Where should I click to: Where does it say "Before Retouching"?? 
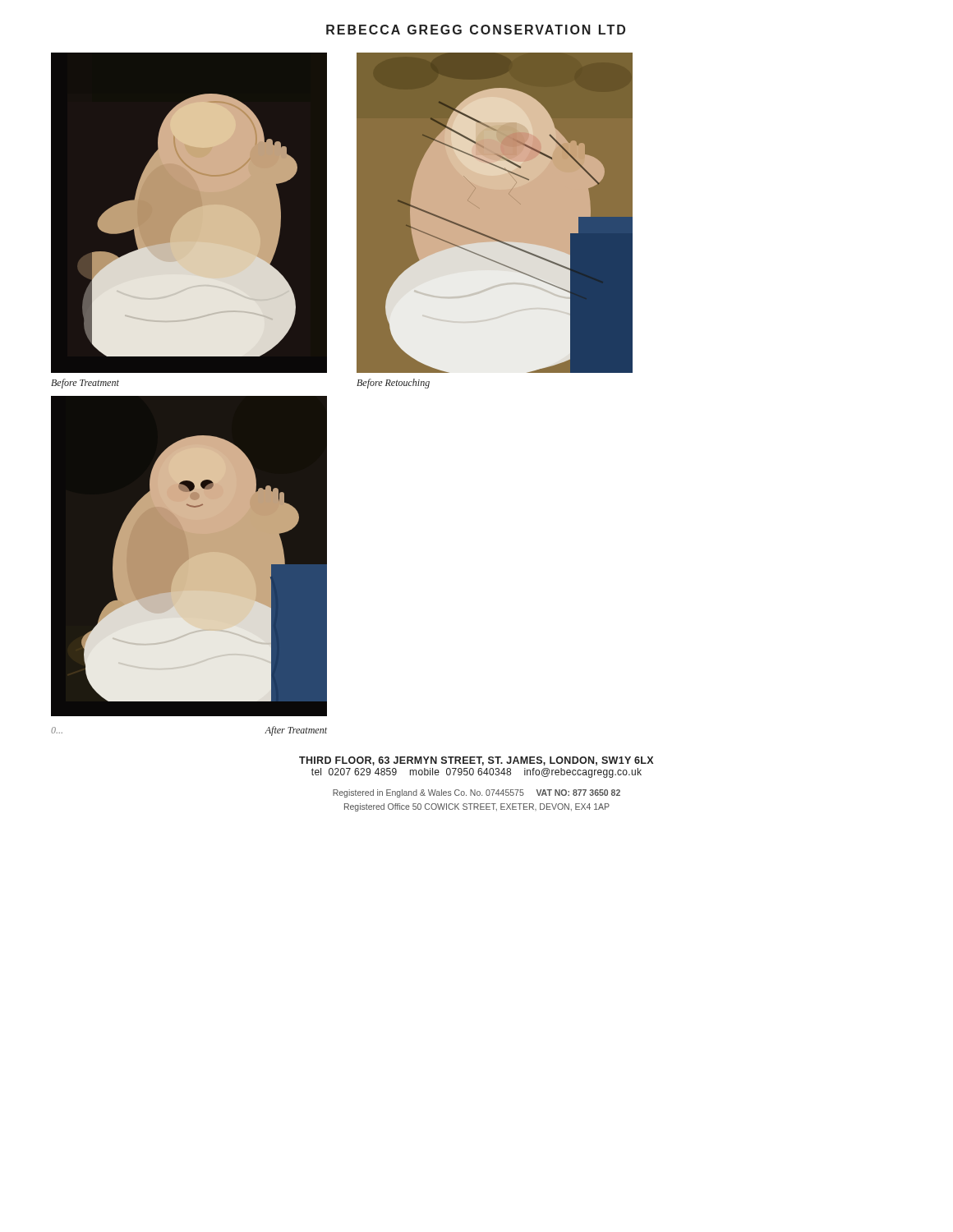click(393, 383)
